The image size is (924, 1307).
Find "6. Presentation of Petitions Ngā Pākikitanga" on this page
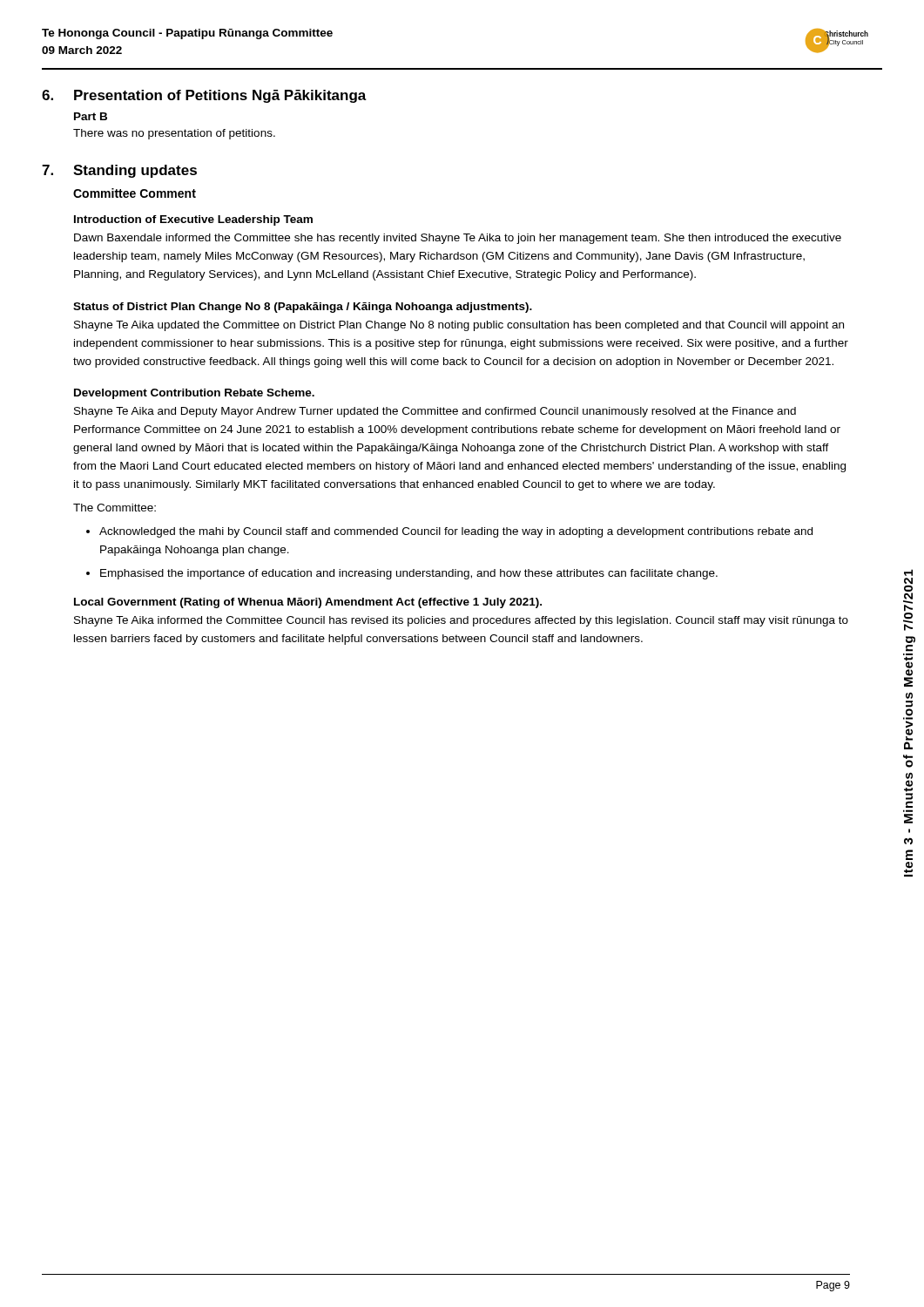(204, 96)
